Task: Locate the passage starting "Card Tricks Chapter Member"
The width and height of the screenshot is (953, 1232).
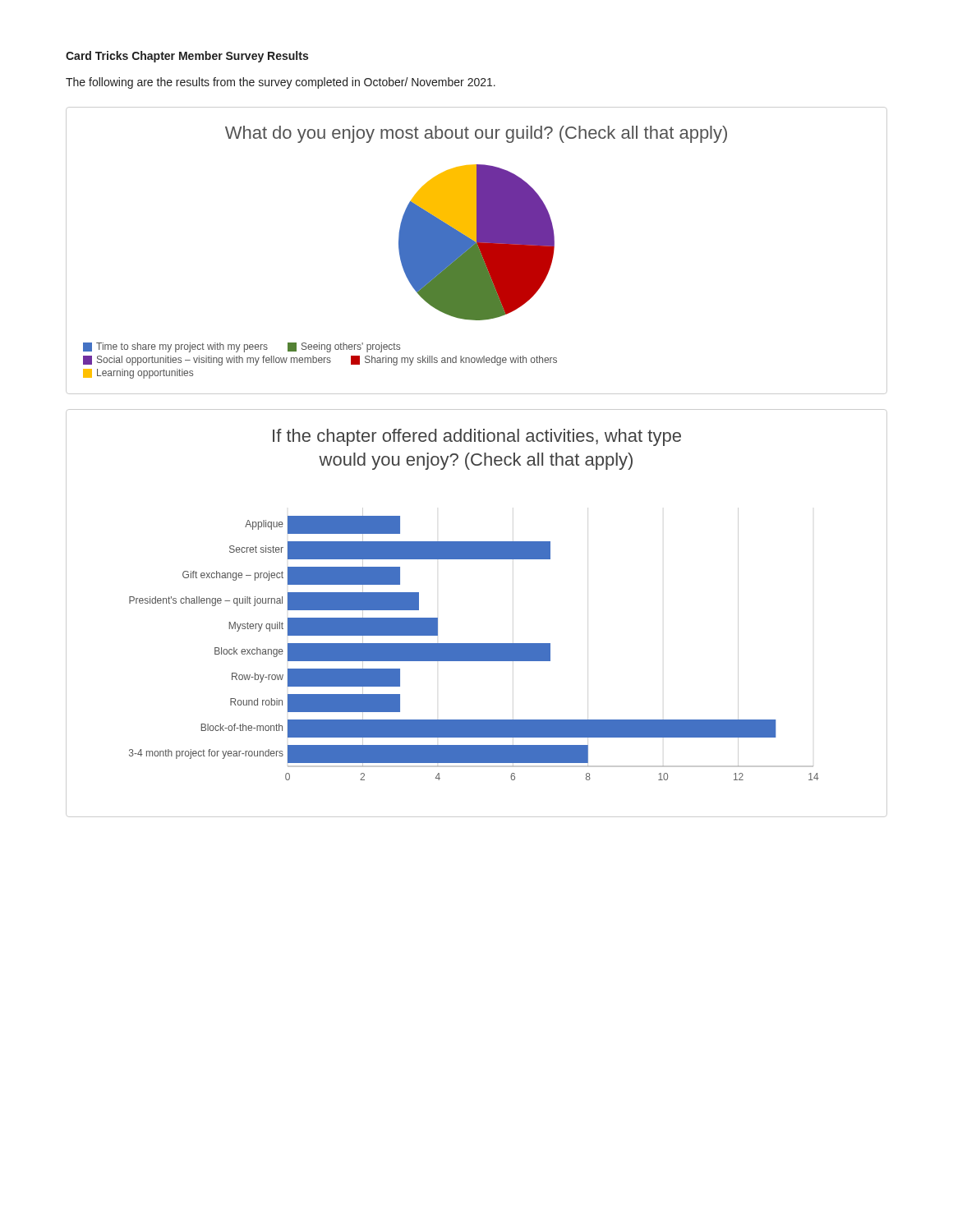Action: [187, 56]
